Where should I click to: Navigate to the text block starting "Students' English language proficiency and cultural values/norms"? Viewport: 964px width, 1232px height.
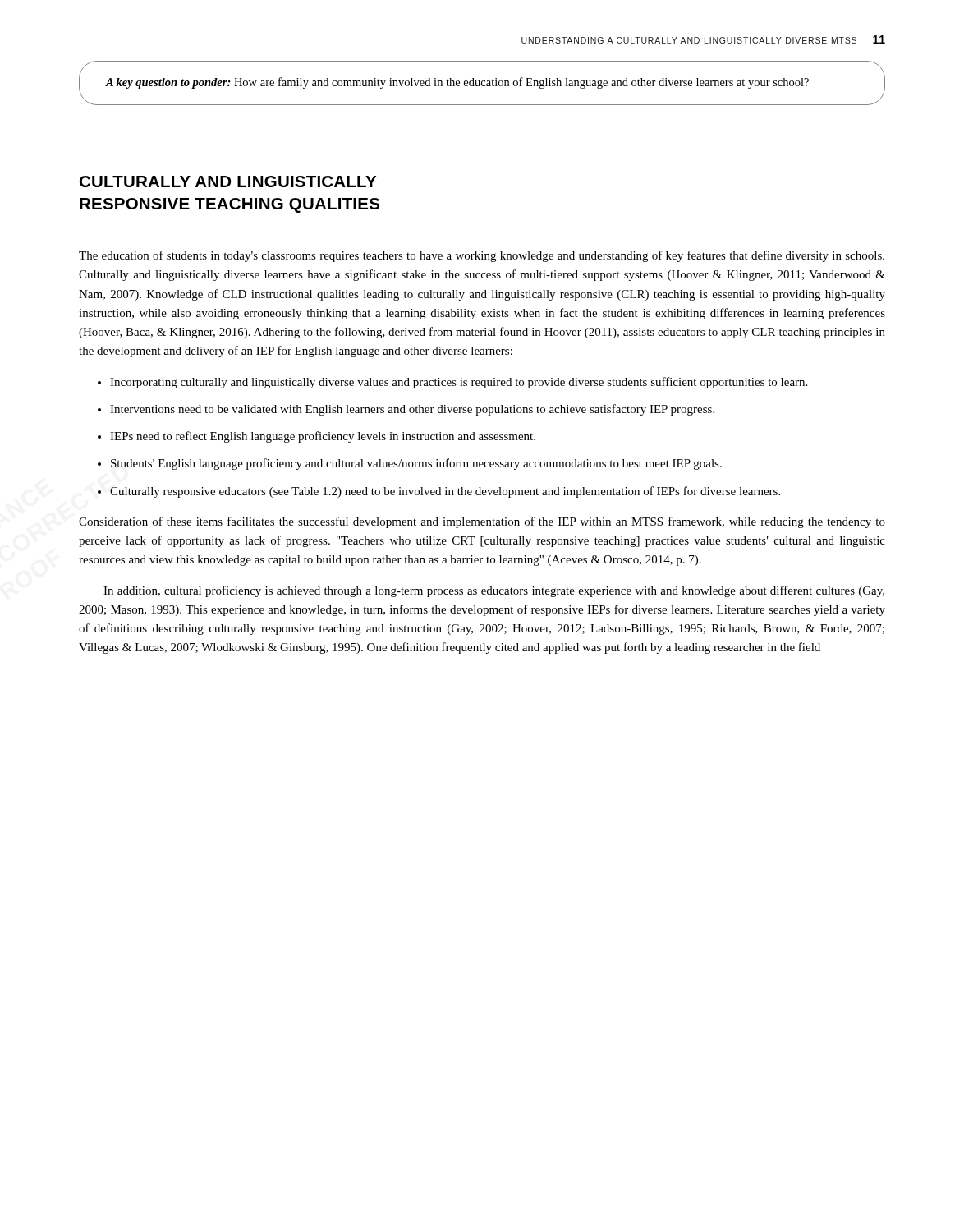coord(416,463)
